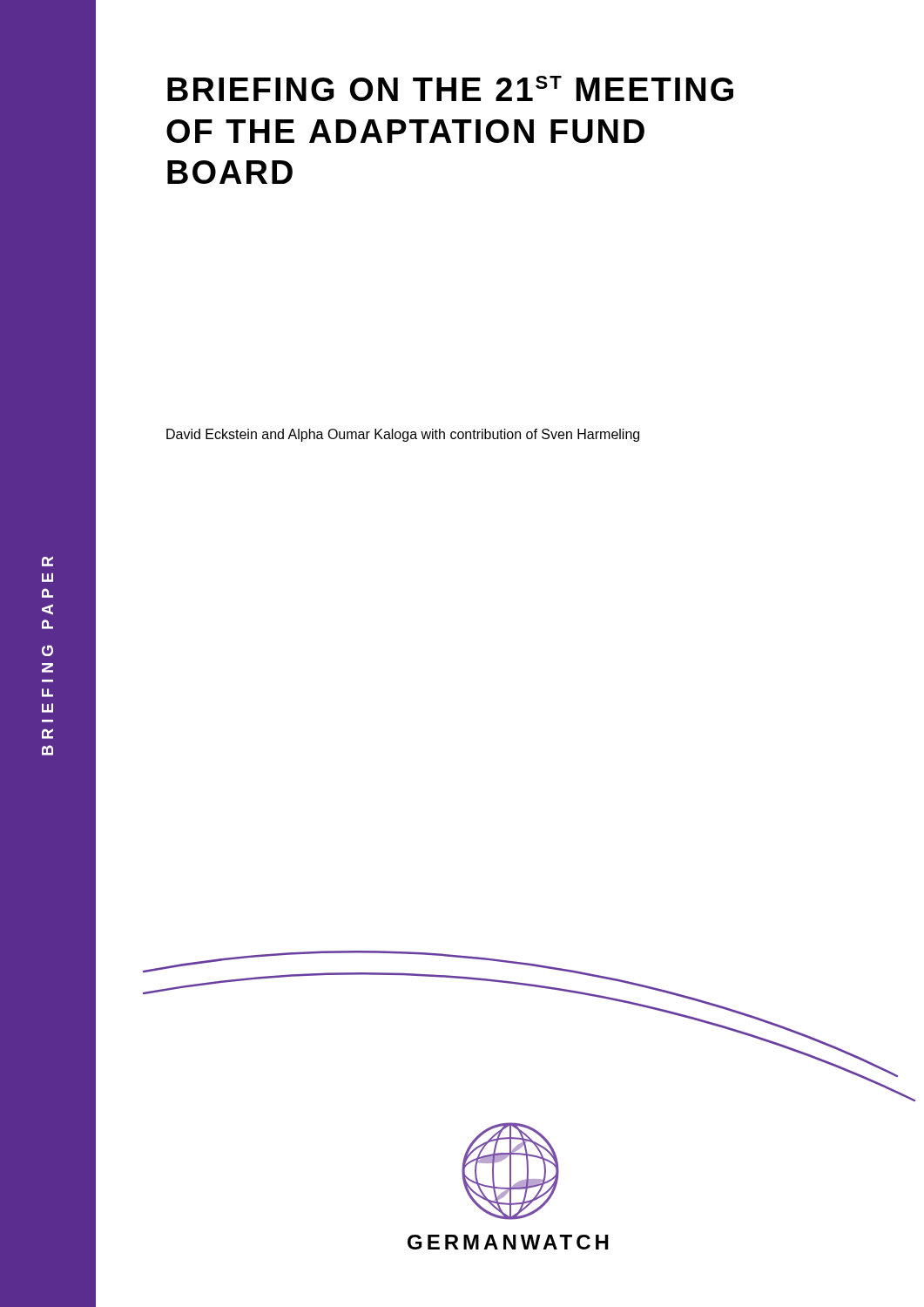Screen dimensions: 1307x924
Task: Locate the illustration
Action: pos(510,1024)
